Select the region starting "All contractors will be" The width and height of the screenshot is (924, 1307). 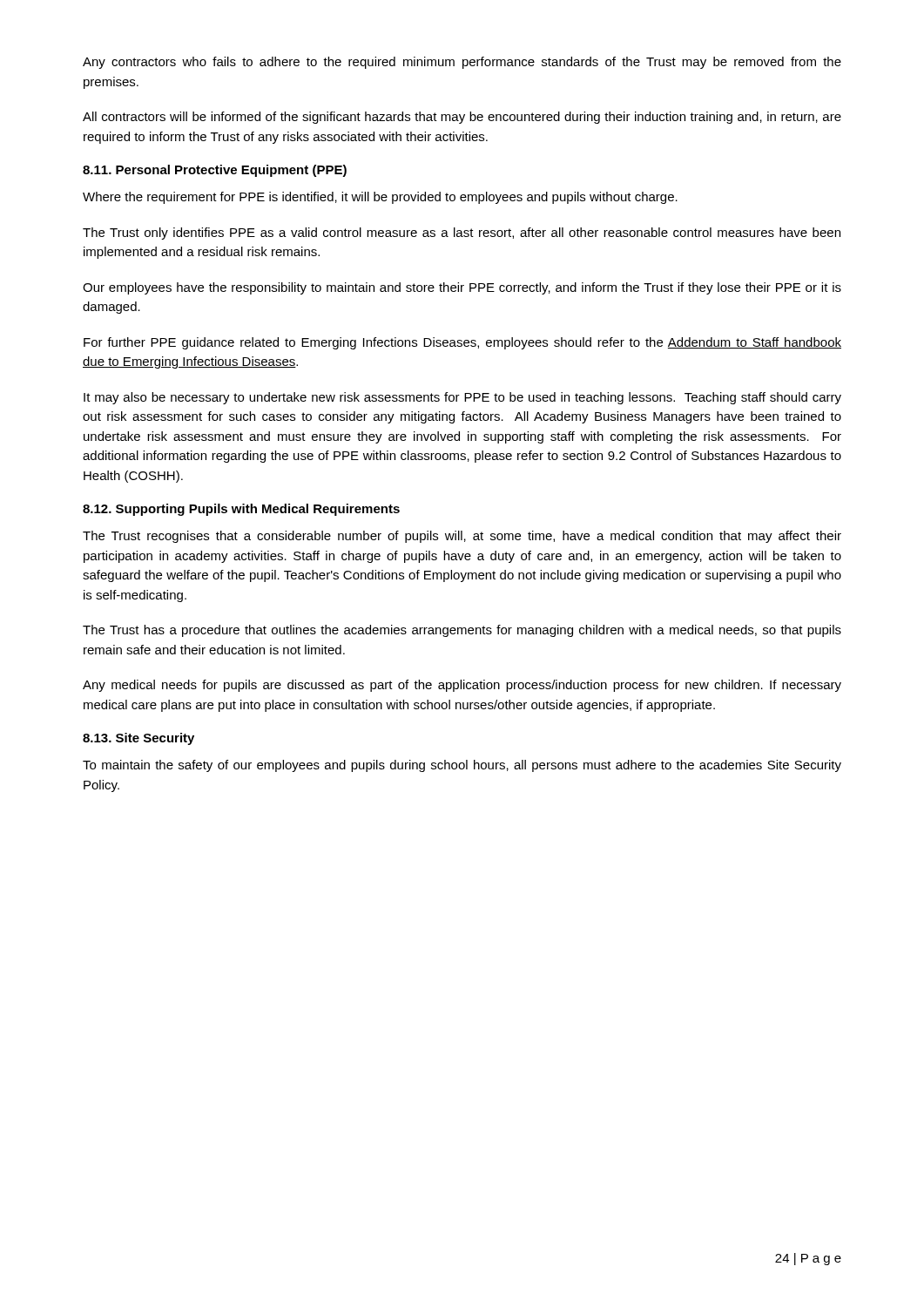point(462,126)
